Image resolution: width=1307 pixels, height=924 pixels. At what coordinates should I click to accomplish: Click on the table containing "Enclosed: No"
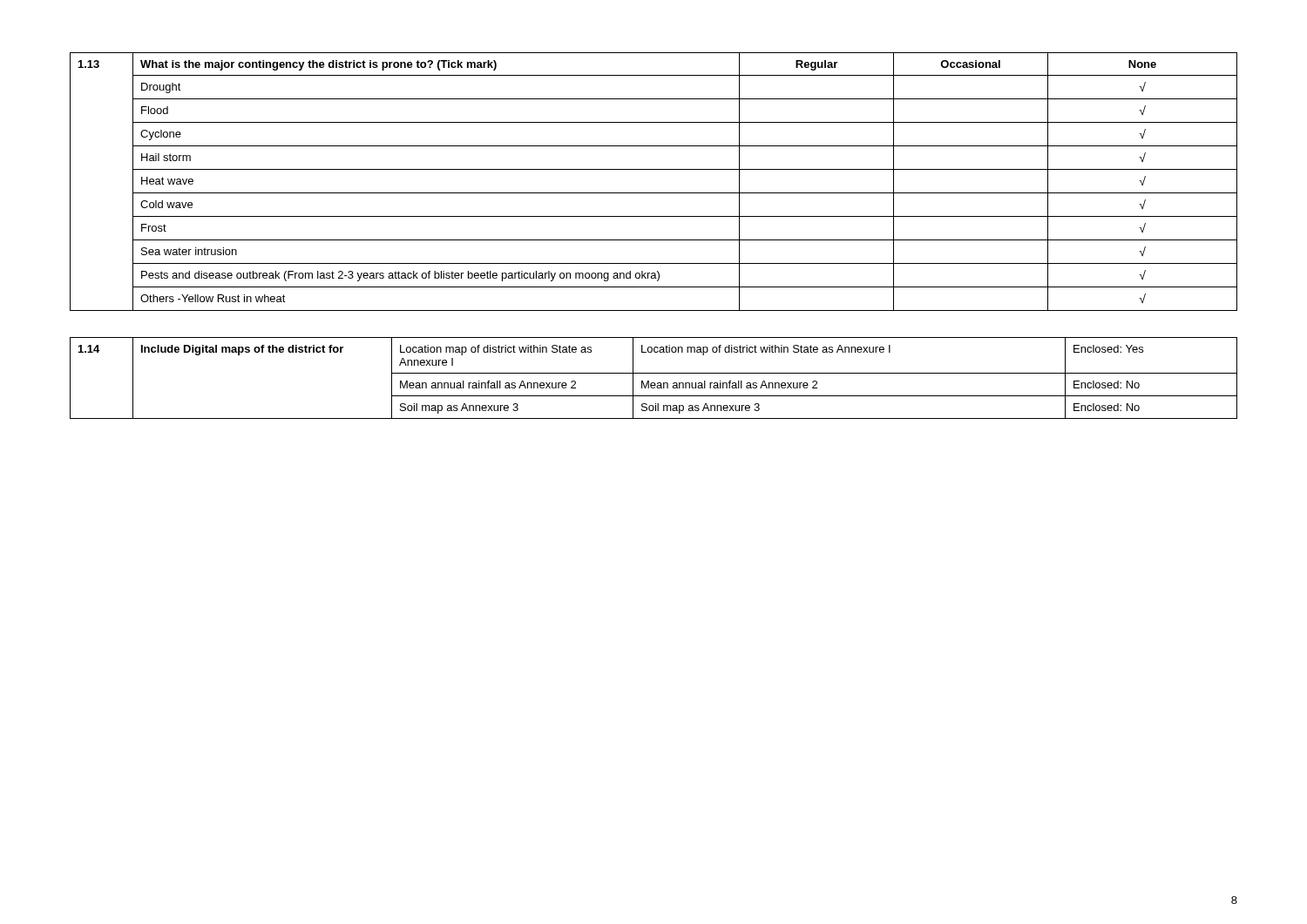(x=654, y=378)
